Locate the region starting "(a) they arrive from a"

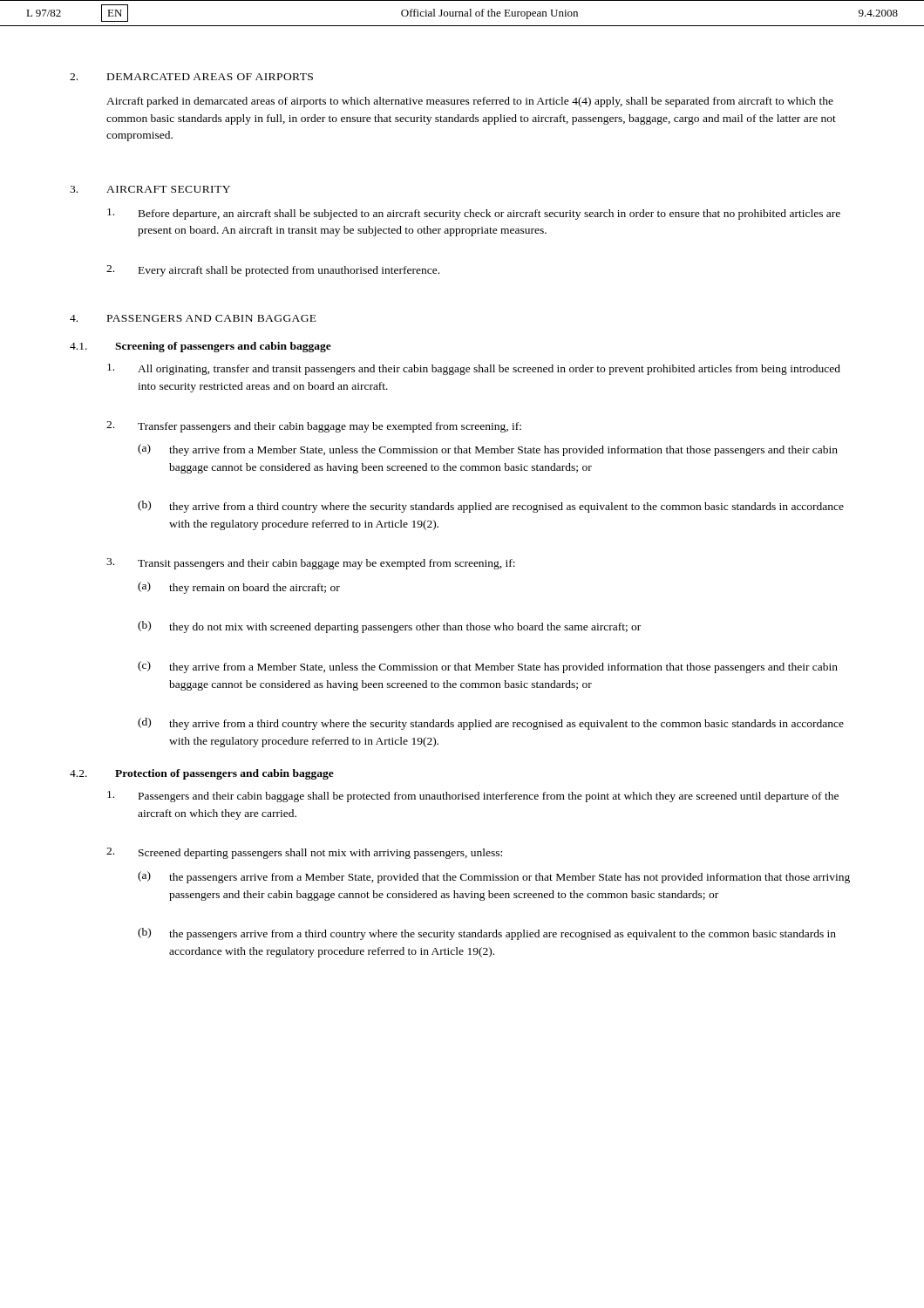[x=496, y=458]
